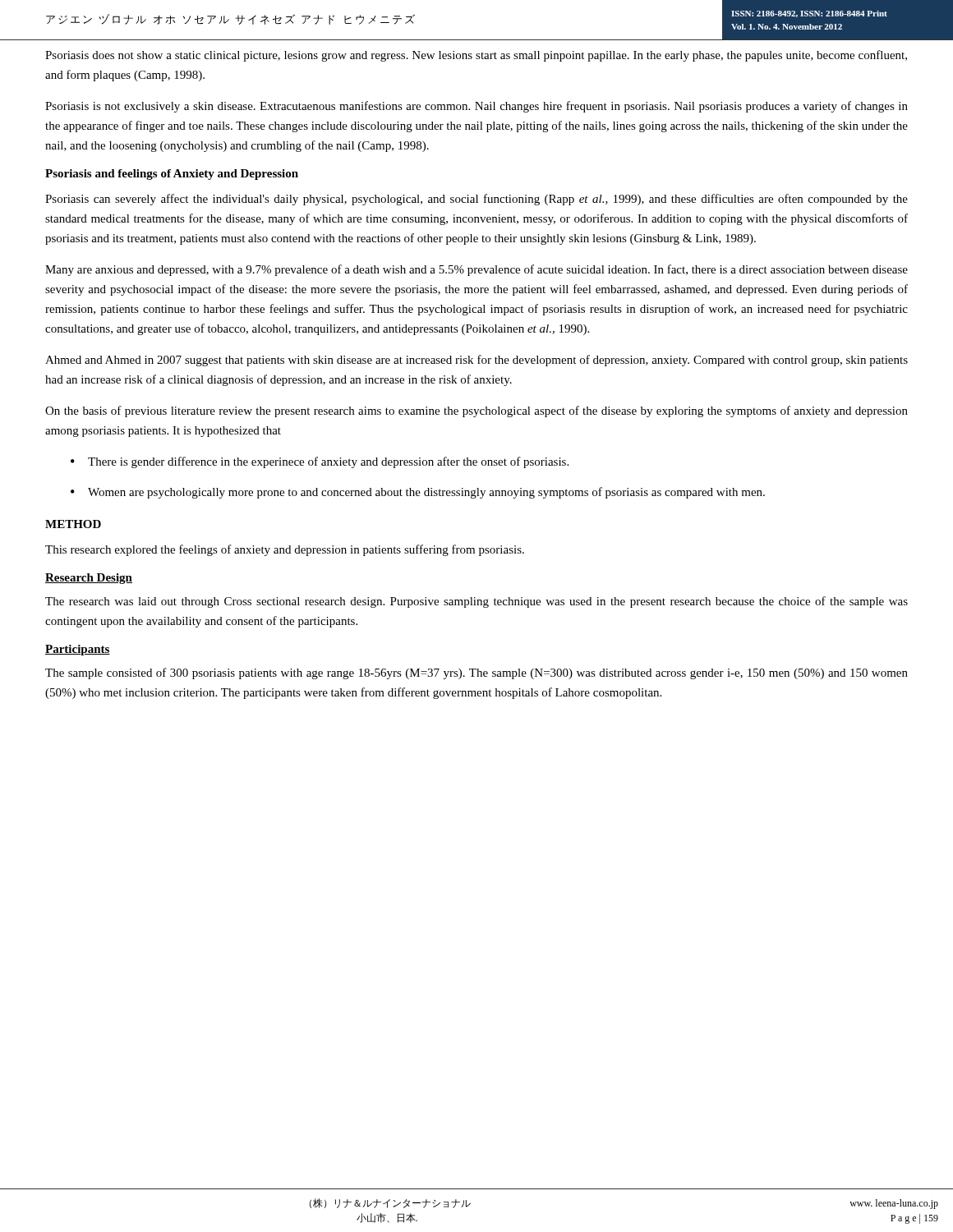Point to the block starting "Research Design"
Image resolution: width=953 pixels, height=1232 pixels.
click(89, 578)
